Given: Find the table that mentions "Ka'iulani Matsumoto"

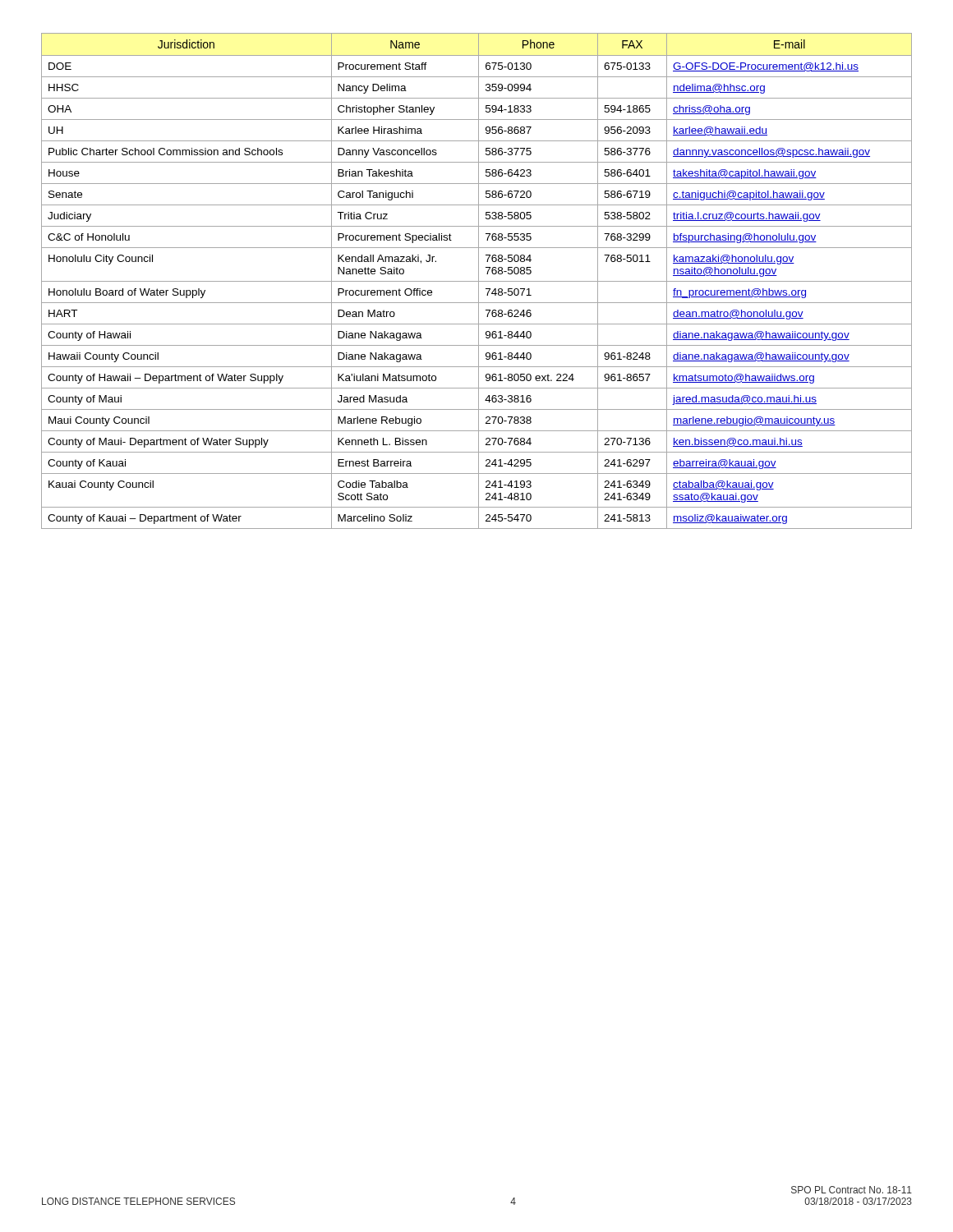Looking at the screenshot, I should [476, 281].
